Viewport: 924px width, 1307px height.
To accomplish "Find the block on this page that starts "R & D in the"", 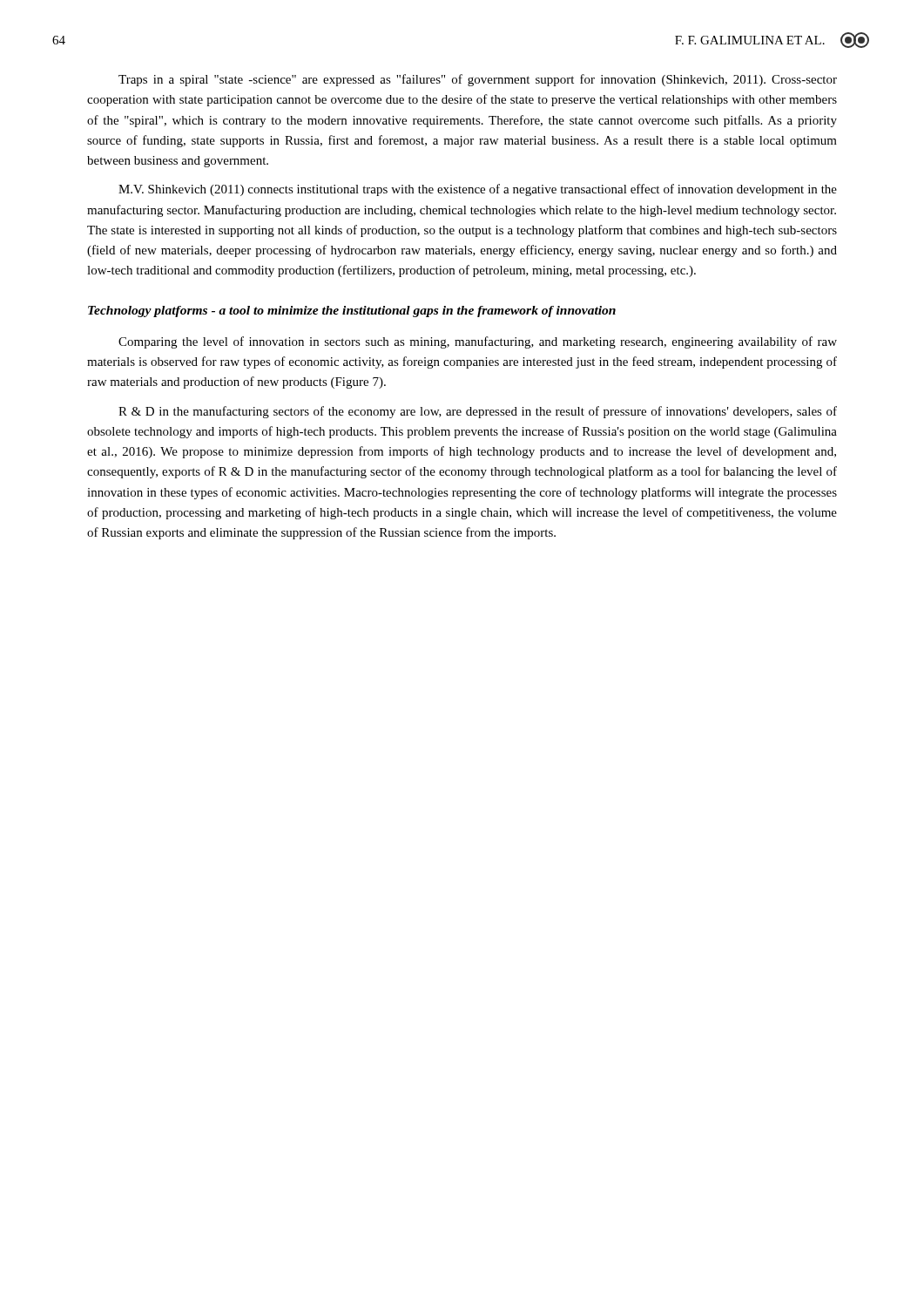I will (462, 472).
